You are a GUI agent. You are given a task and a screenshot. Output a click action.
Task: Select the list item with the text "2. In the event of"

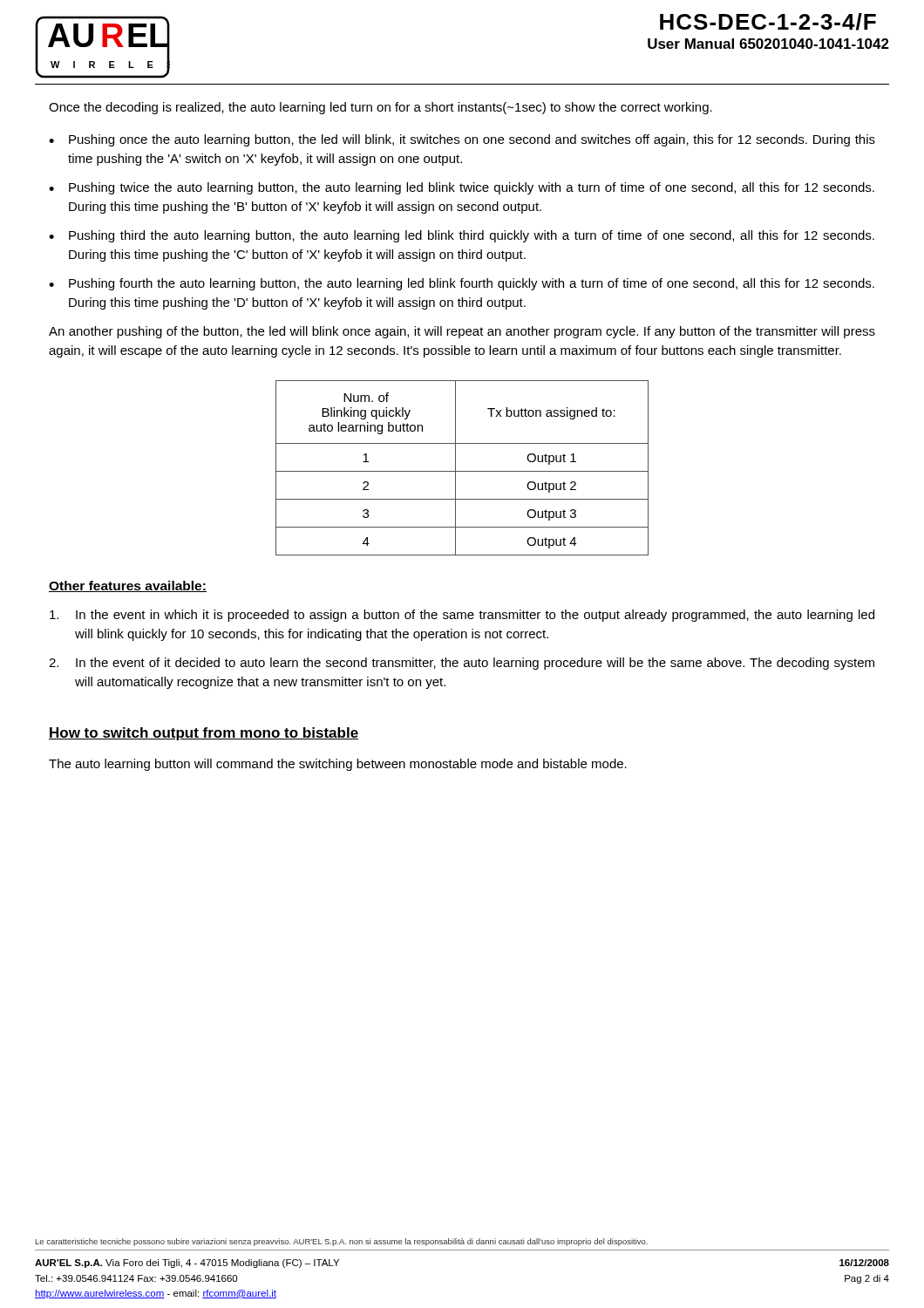(462, 672)
